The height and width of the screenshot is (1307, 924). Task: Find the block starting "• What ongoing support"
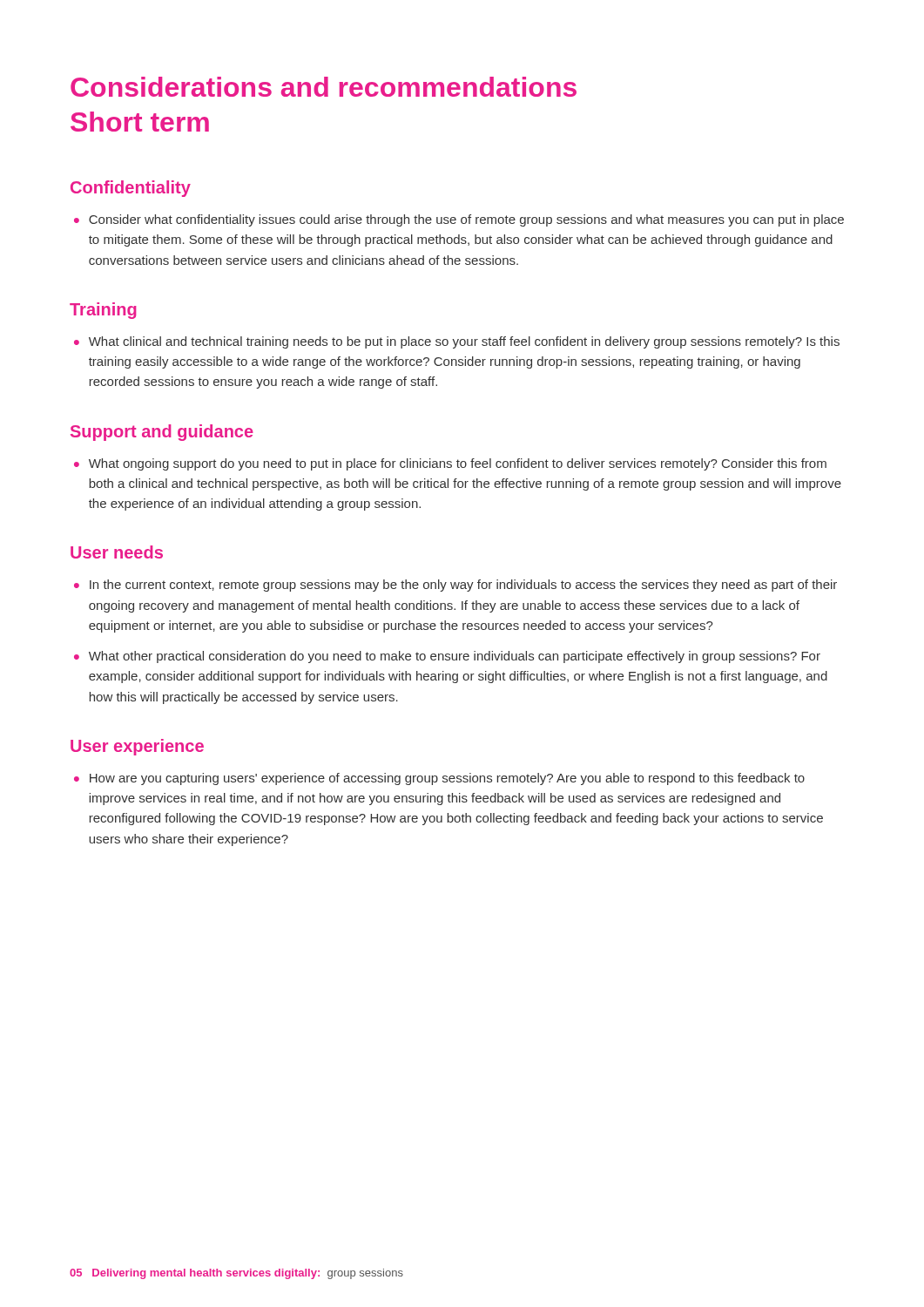464,483
